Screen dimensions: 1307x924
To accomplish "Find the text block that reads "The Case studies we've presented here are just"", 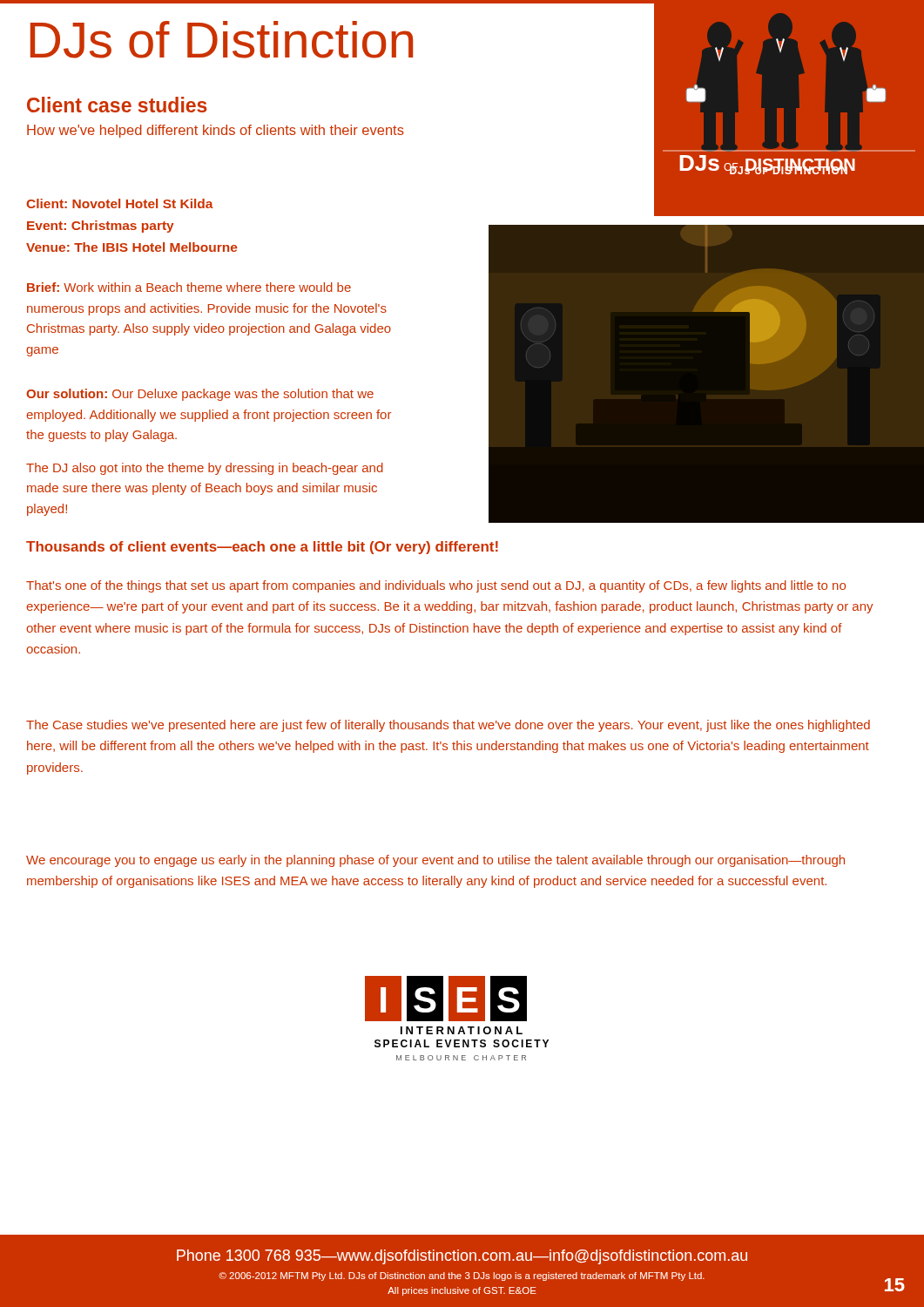I will [x=462, y=746].
